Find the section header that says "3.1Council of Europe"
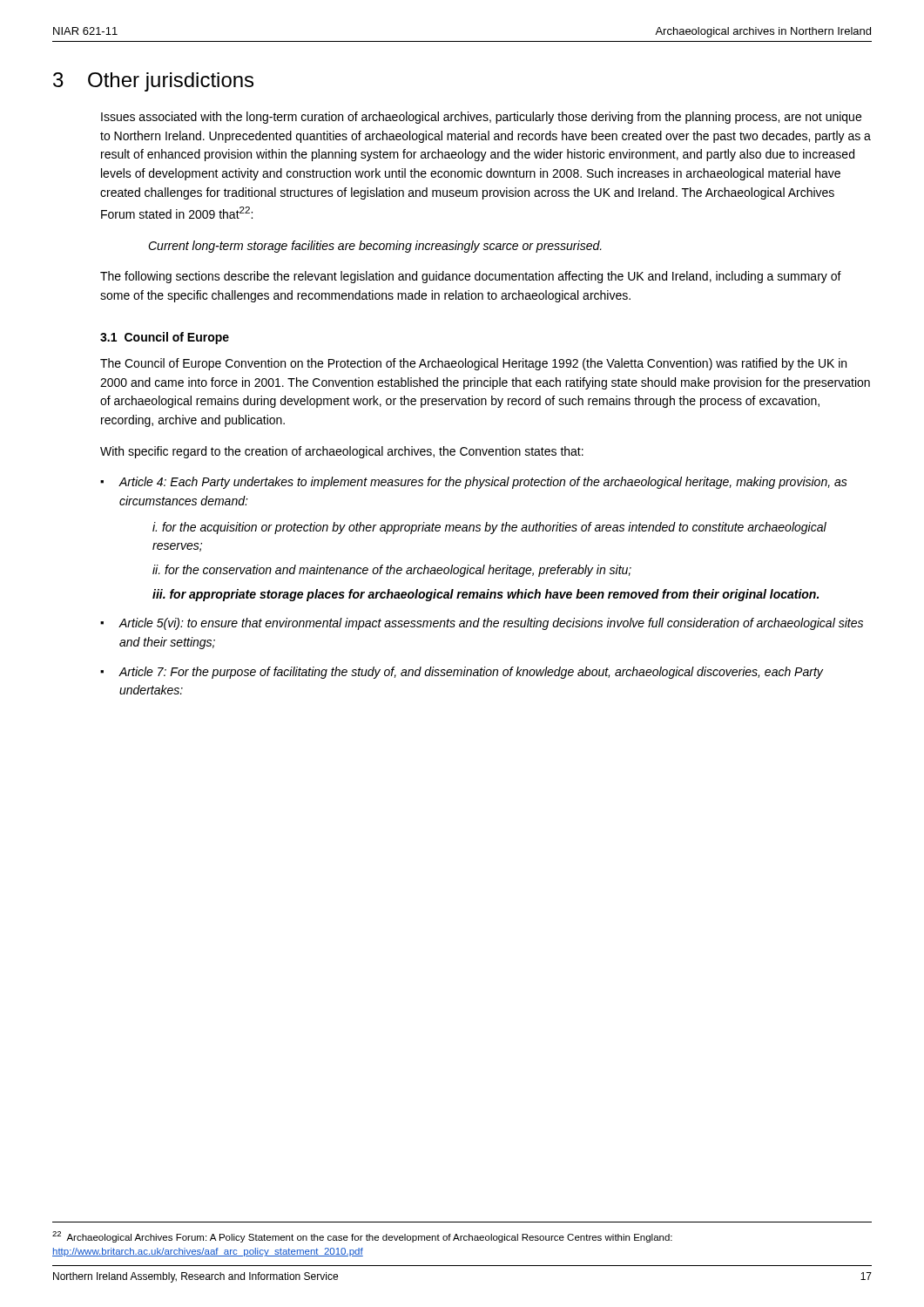This screenshot has height=1307, width=924. (165, 337)
